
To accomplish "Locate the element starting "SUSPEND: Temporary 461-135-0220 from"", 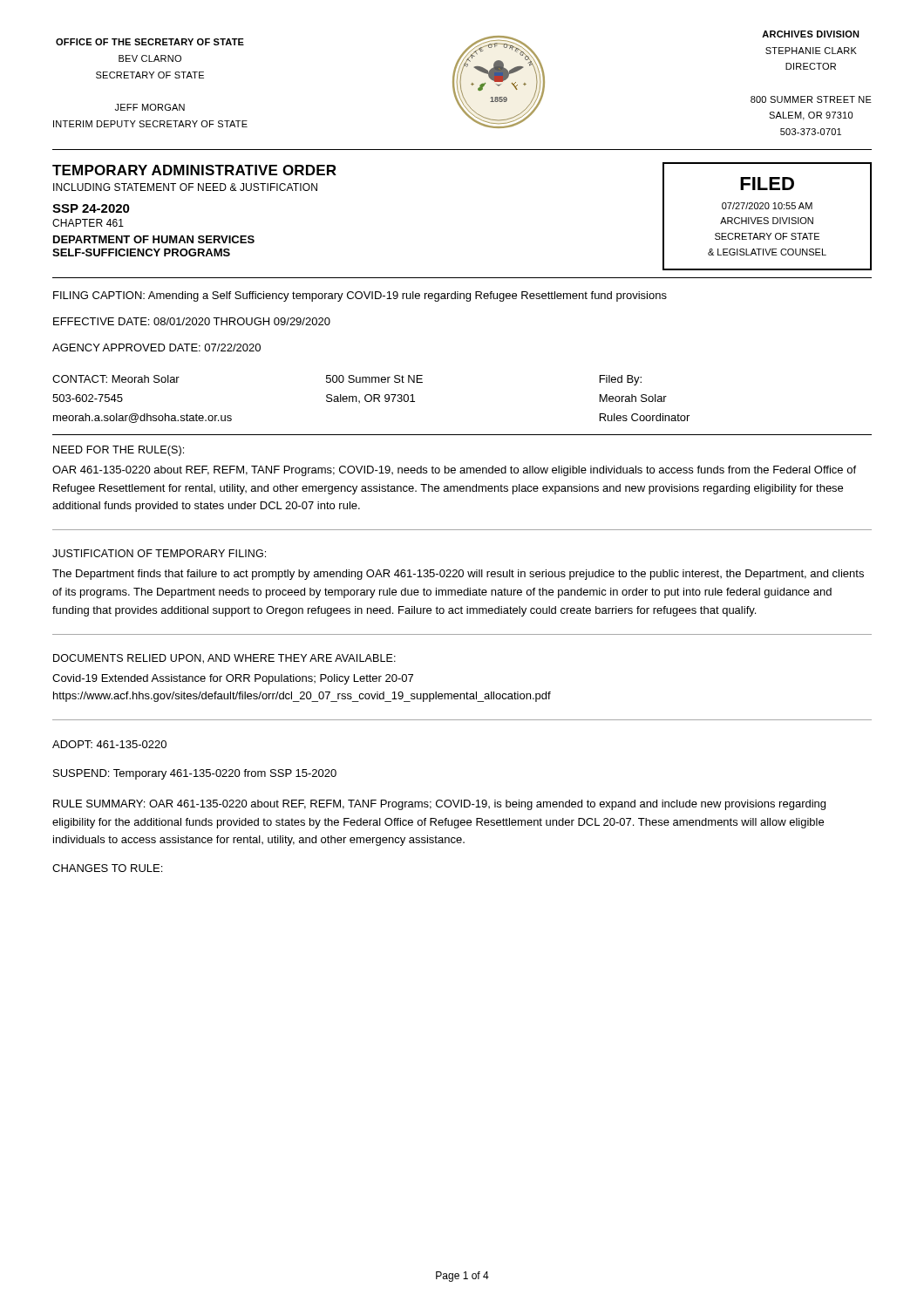I will click(194, 773).
